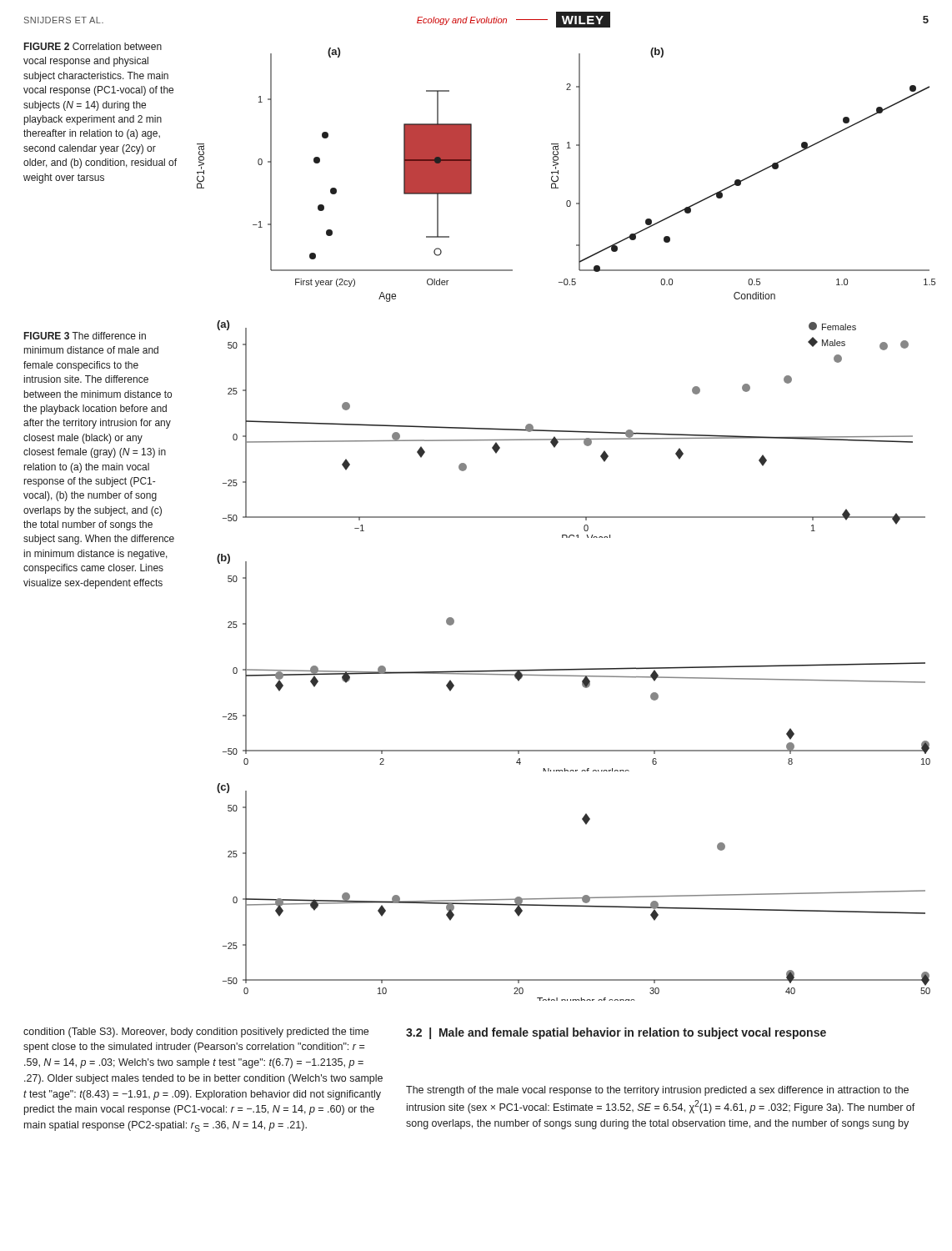
Task: Select the element starting "FIGURE 3 The difference in minimum distance of"
Action: coord(99,459)
